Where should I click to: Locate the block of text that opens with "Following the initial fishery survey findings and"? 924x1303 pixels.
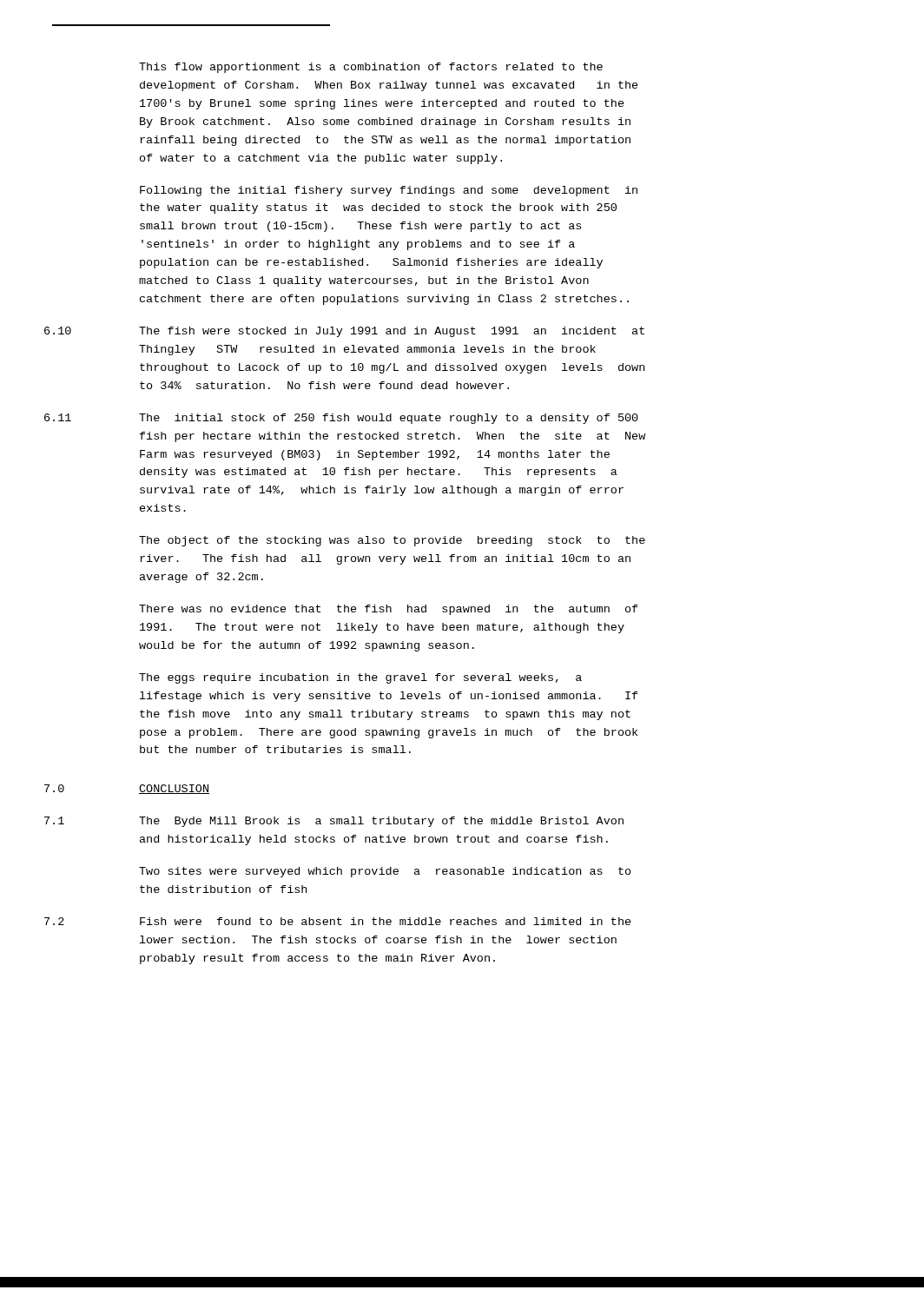point(389,245)
